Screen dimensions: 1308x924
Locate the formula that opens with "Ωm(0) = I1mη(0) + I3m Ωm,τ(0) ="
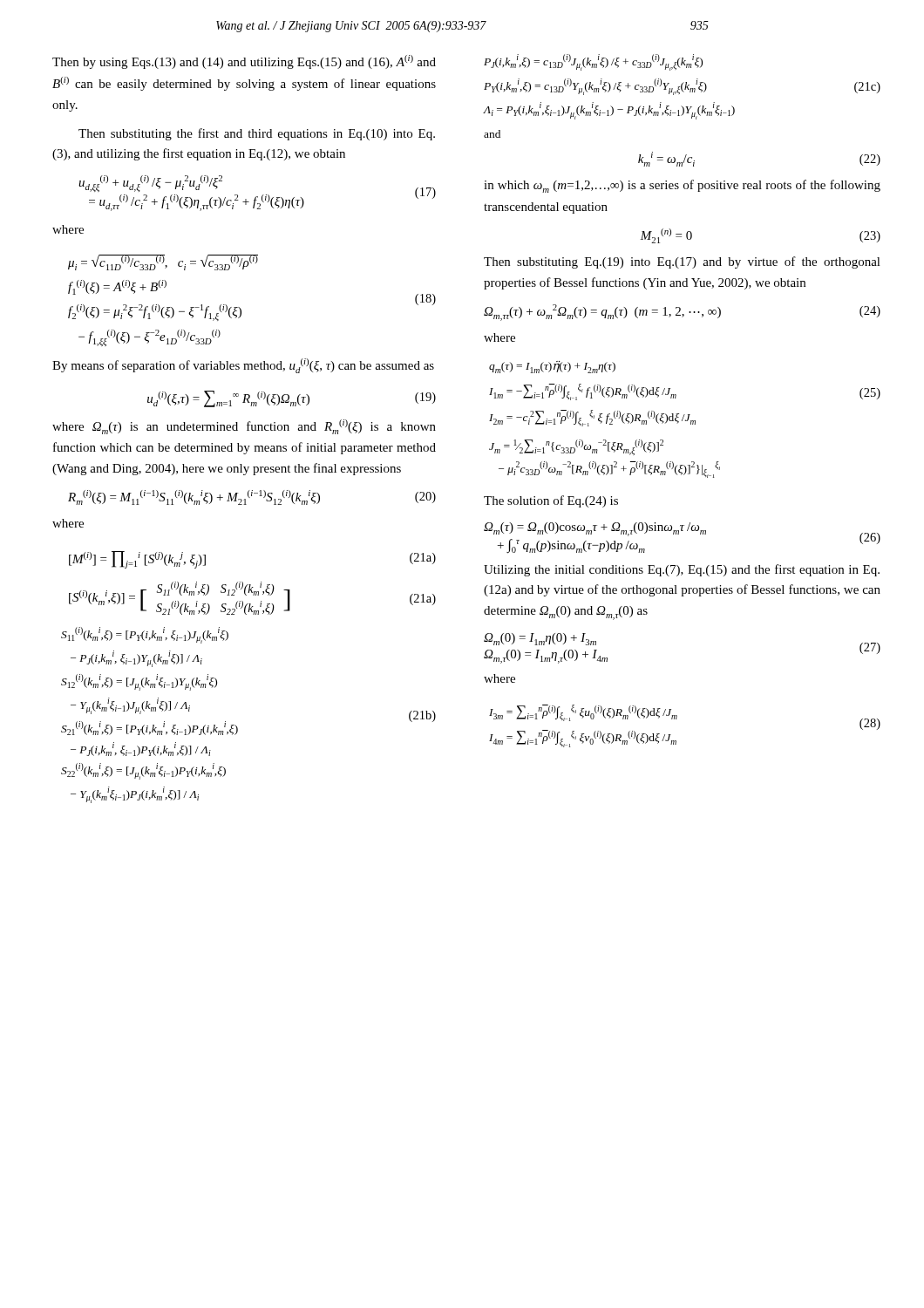(549, 644)
